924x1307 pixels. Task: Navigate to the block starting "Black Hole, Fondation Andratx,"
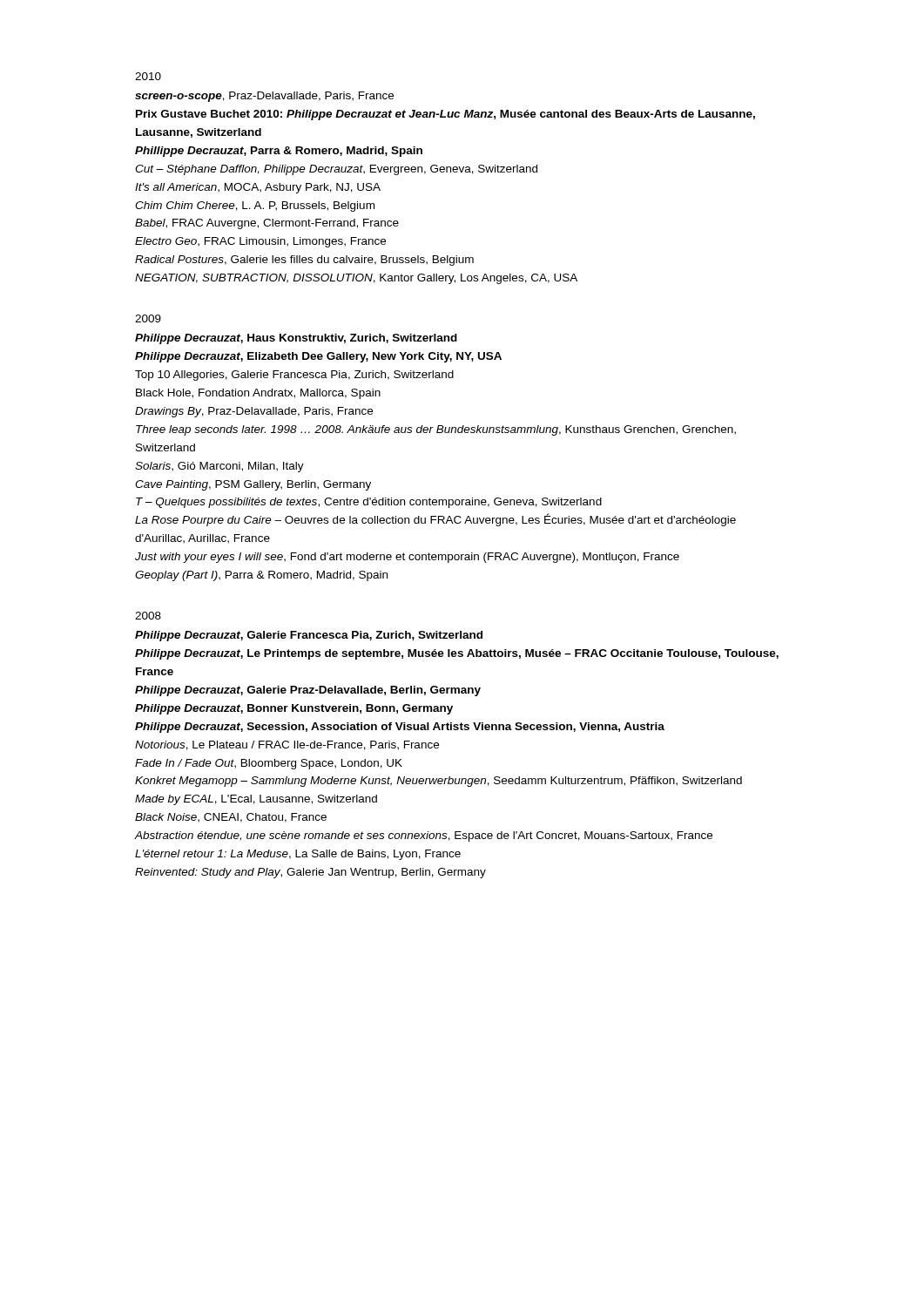[x=258, y=392]
